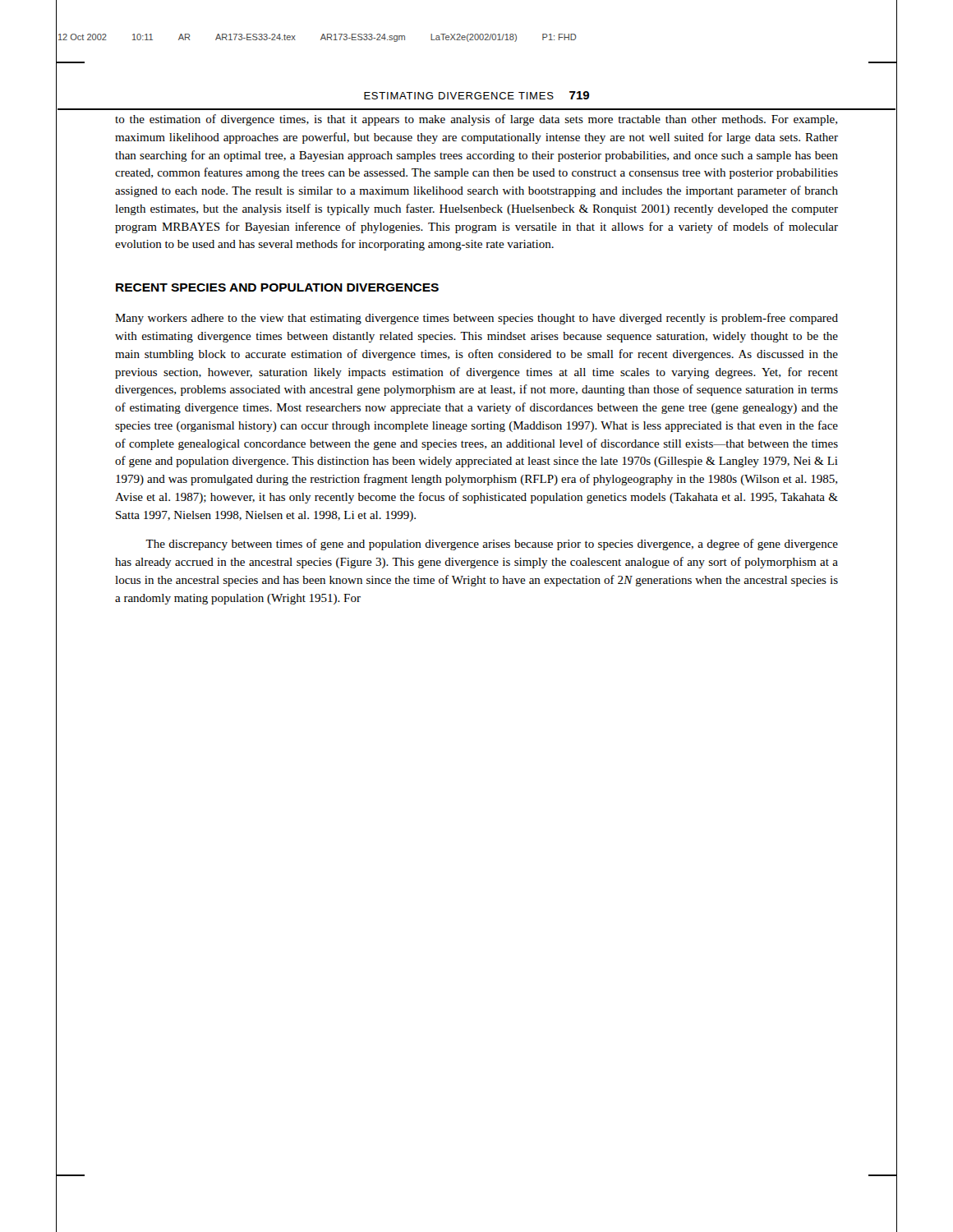
Task: Locate the block of text that opens with "The discrepancy between times of gene"
Action: click(x=476, y=571)
